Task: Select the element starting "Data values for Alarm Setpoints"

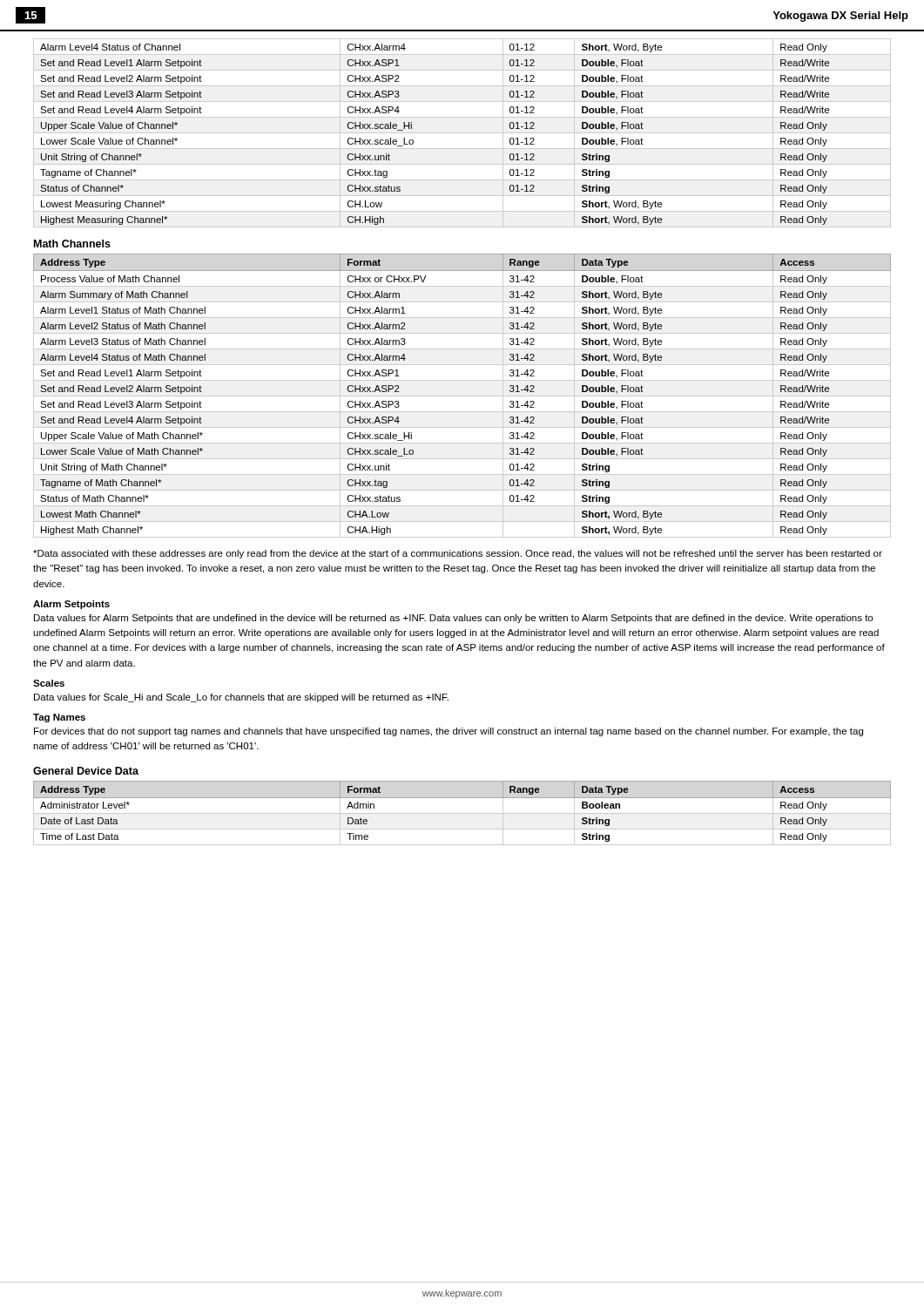Action: pos(459,640)
